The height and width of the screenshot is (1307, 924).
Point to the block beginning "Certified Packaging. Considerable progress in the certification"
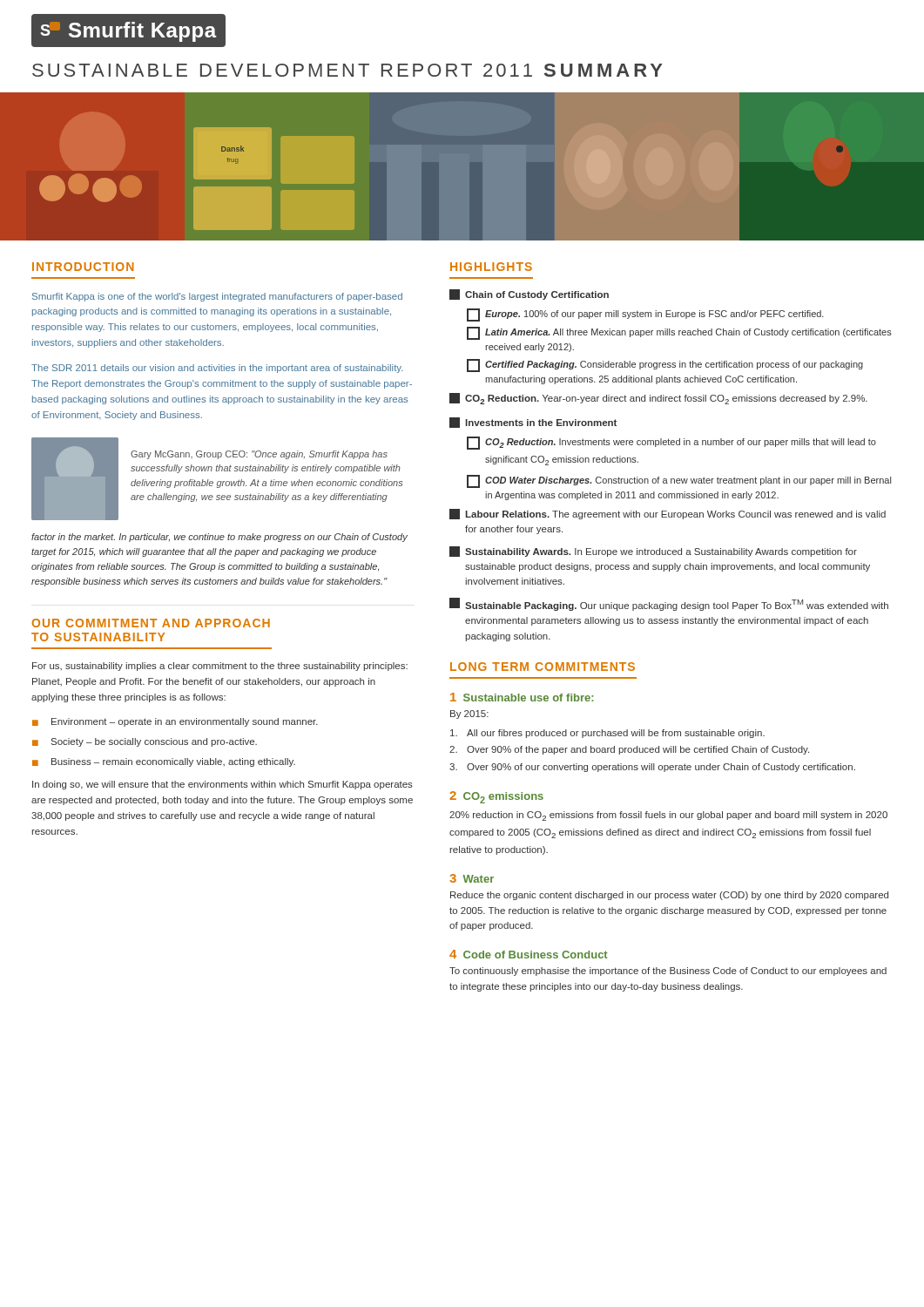tap(680, 372)
